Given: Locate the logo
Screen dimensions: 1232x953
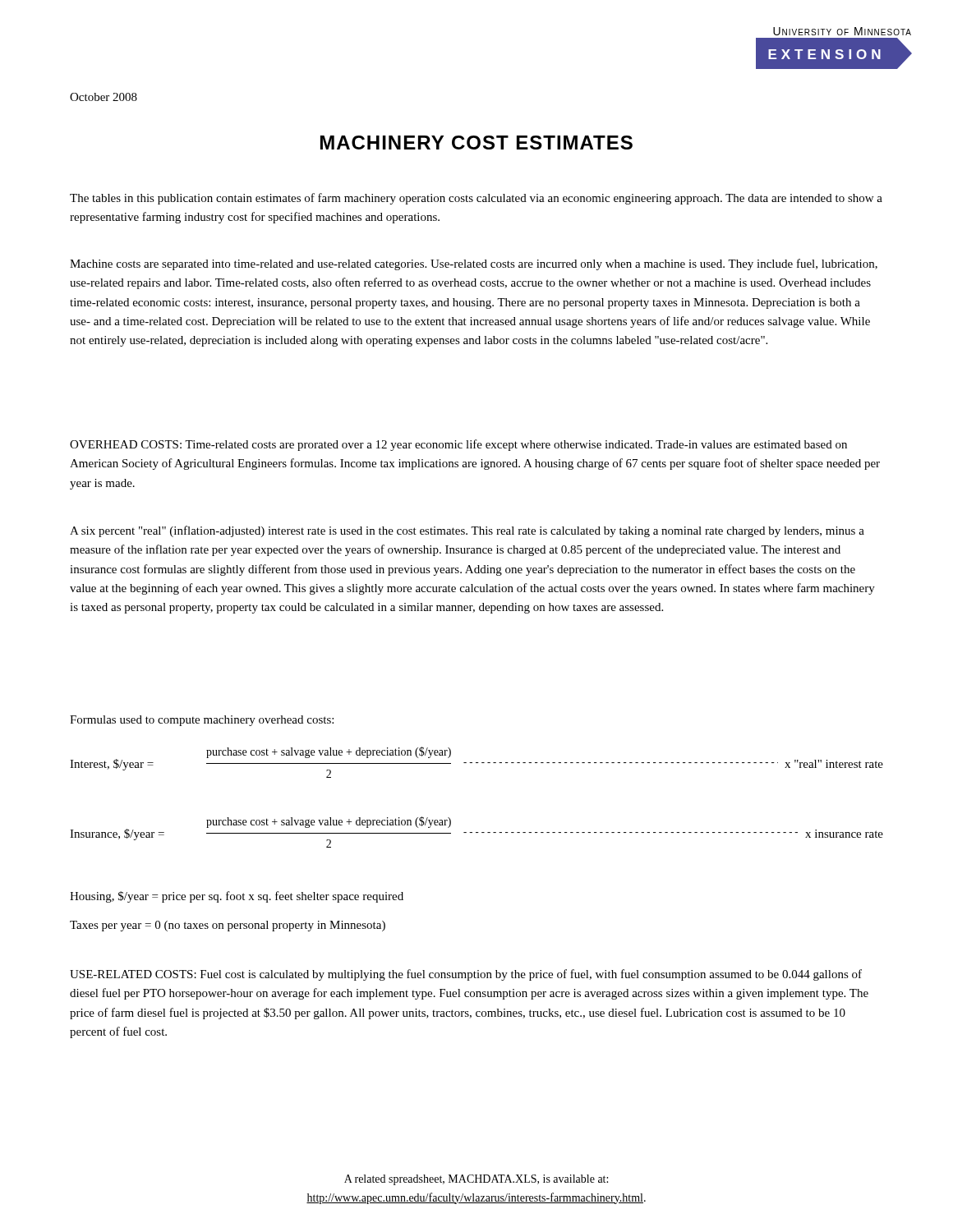Looking at the screenshot, I should tap(834, 48).
